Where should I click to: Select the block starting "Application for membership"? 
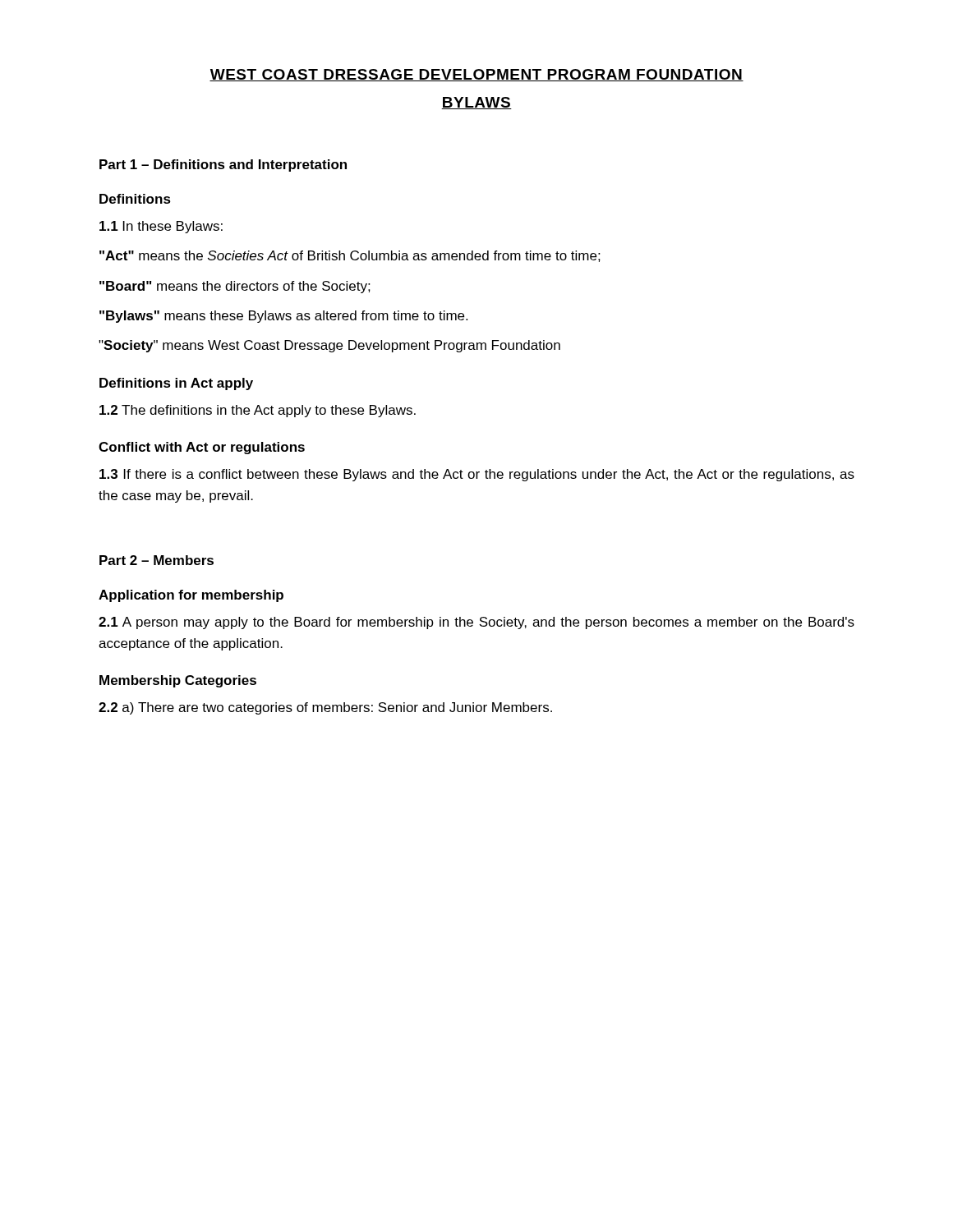click(x=191, y=595)
